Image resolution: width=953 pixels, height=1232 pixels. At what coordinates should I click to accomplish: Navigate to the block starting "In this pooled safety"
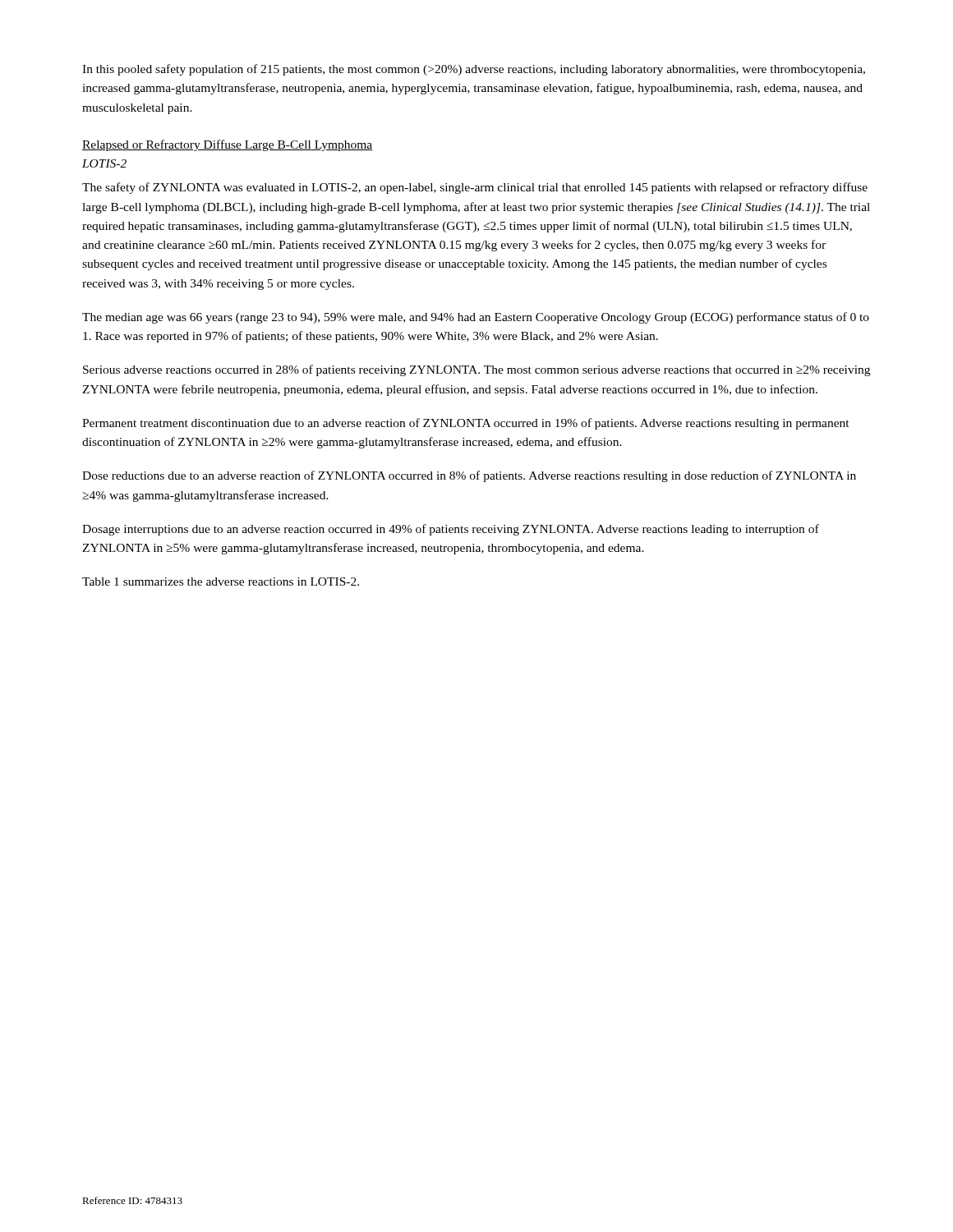pos(474,88)
